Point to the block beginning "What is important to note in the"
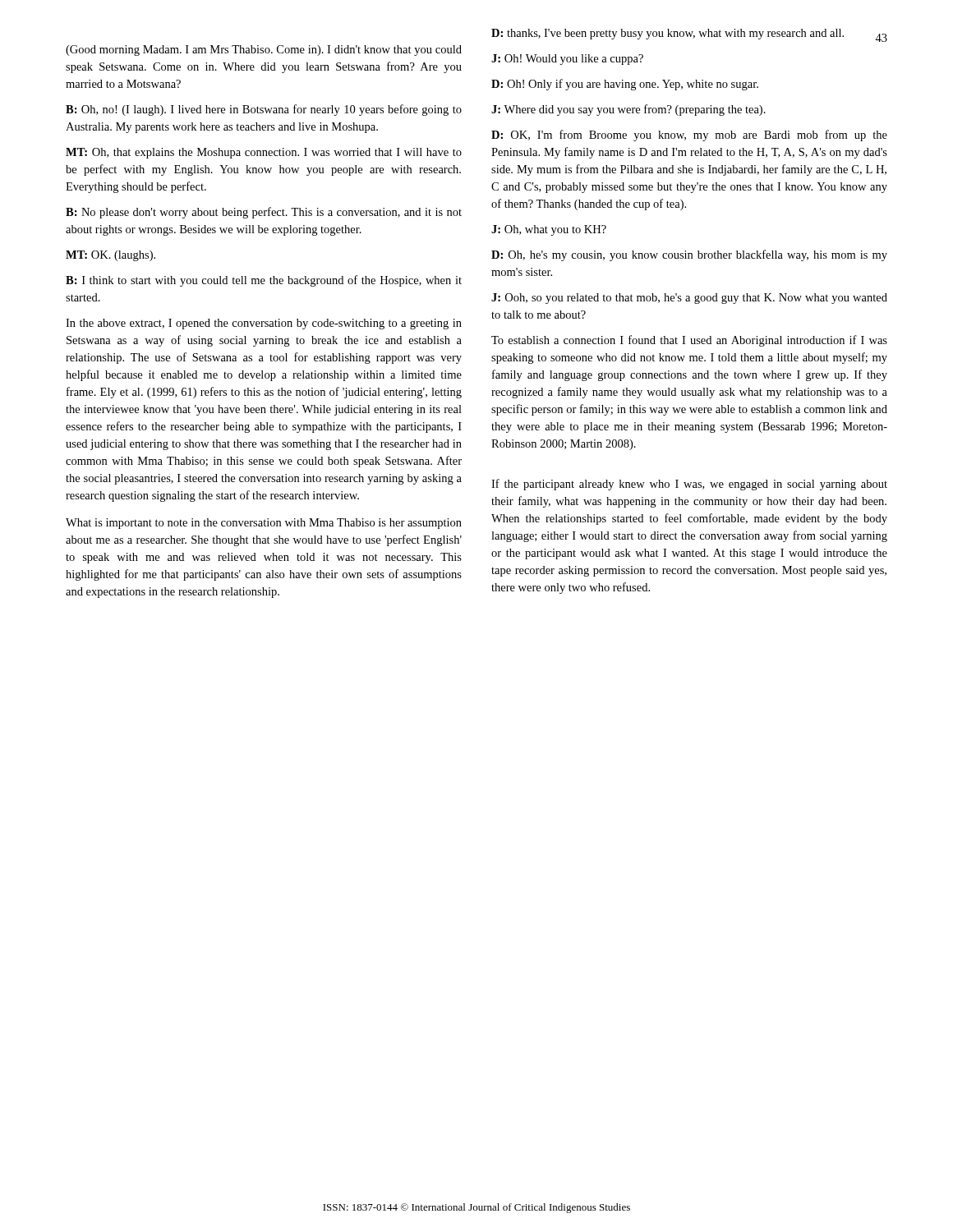This screenshot has height=1232, width=953. (264, 558)
